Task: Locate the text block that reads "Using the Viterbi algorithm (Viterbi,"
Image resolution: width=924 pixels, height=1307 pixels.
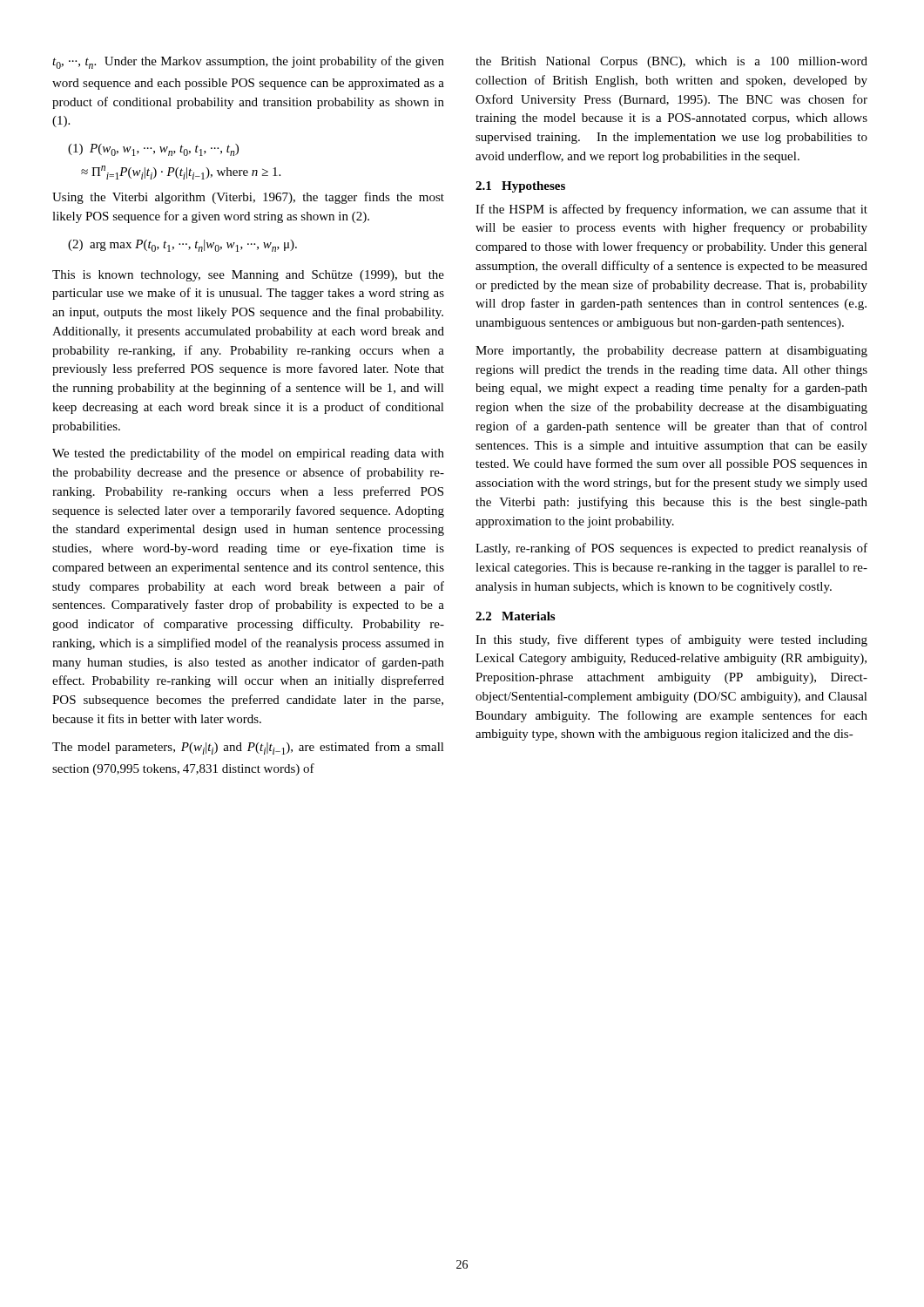Action: click(x=248, y=207)
